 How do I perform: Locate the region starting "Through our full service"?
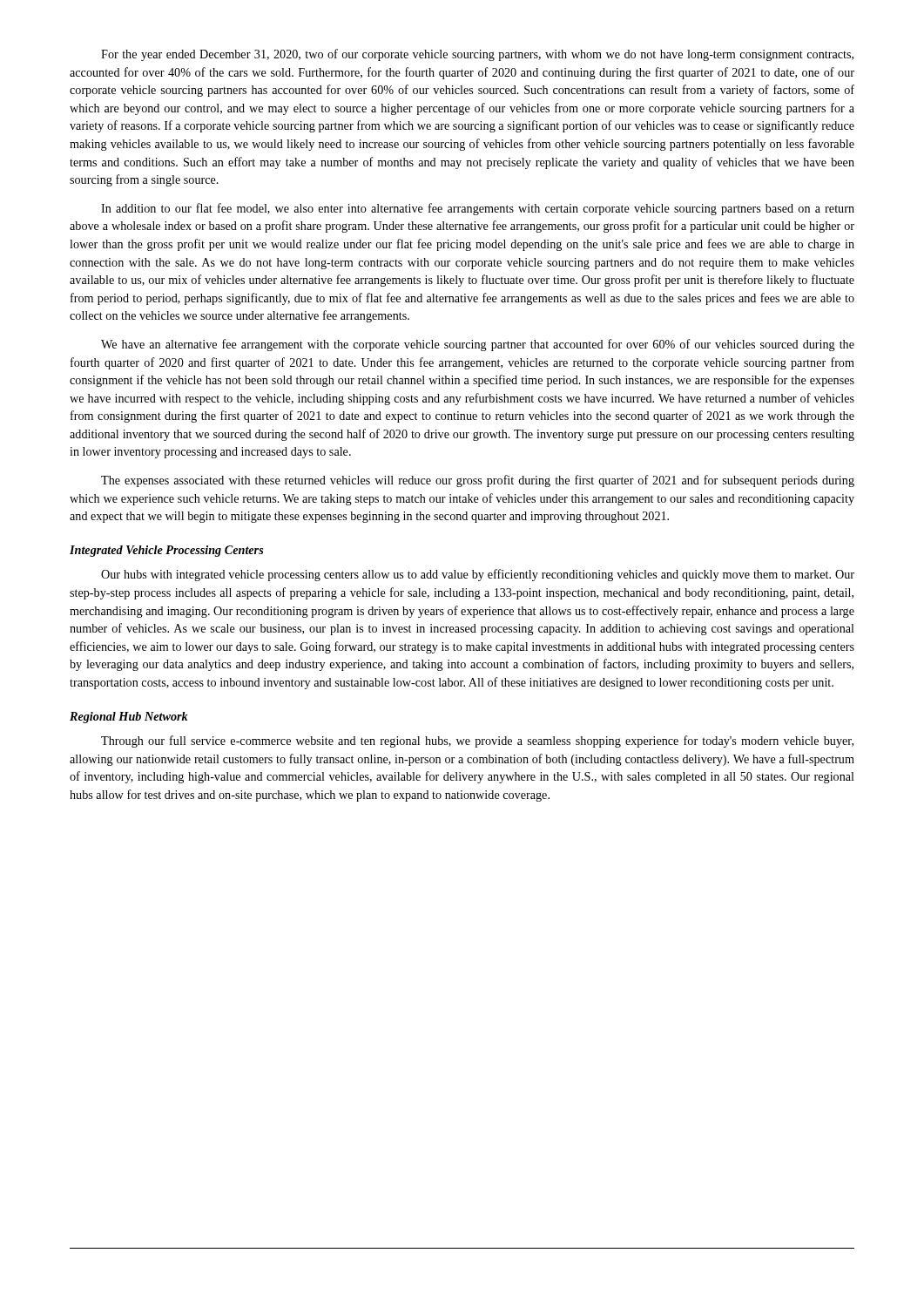tap(462, 768)
